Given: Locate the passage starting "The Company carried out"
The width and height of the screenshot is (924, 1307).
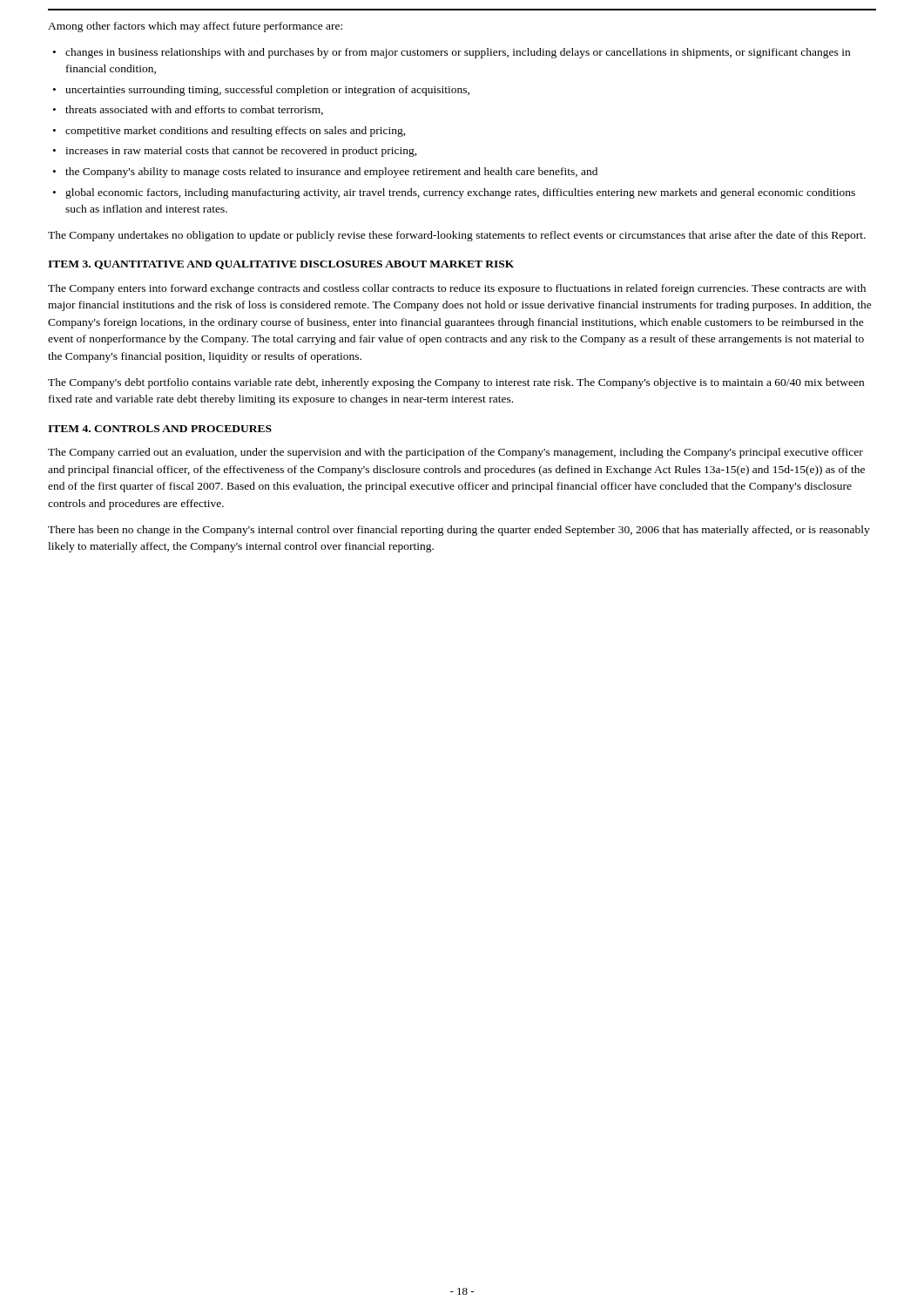Looking at the screenshot, I should [462, 478].
